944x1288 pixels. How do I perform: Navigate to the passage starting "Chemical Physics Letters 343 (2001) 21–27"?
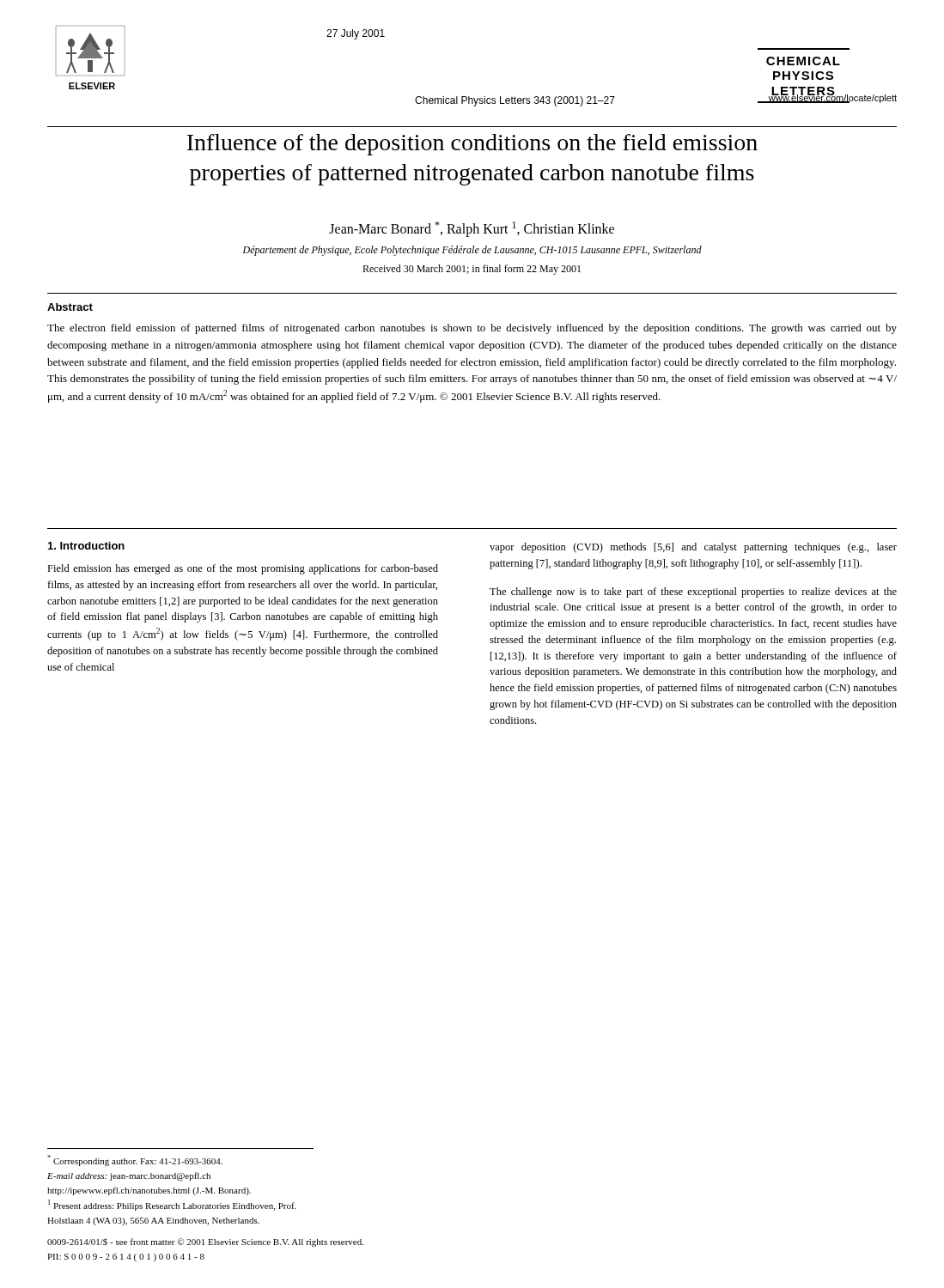coord(515,100)
